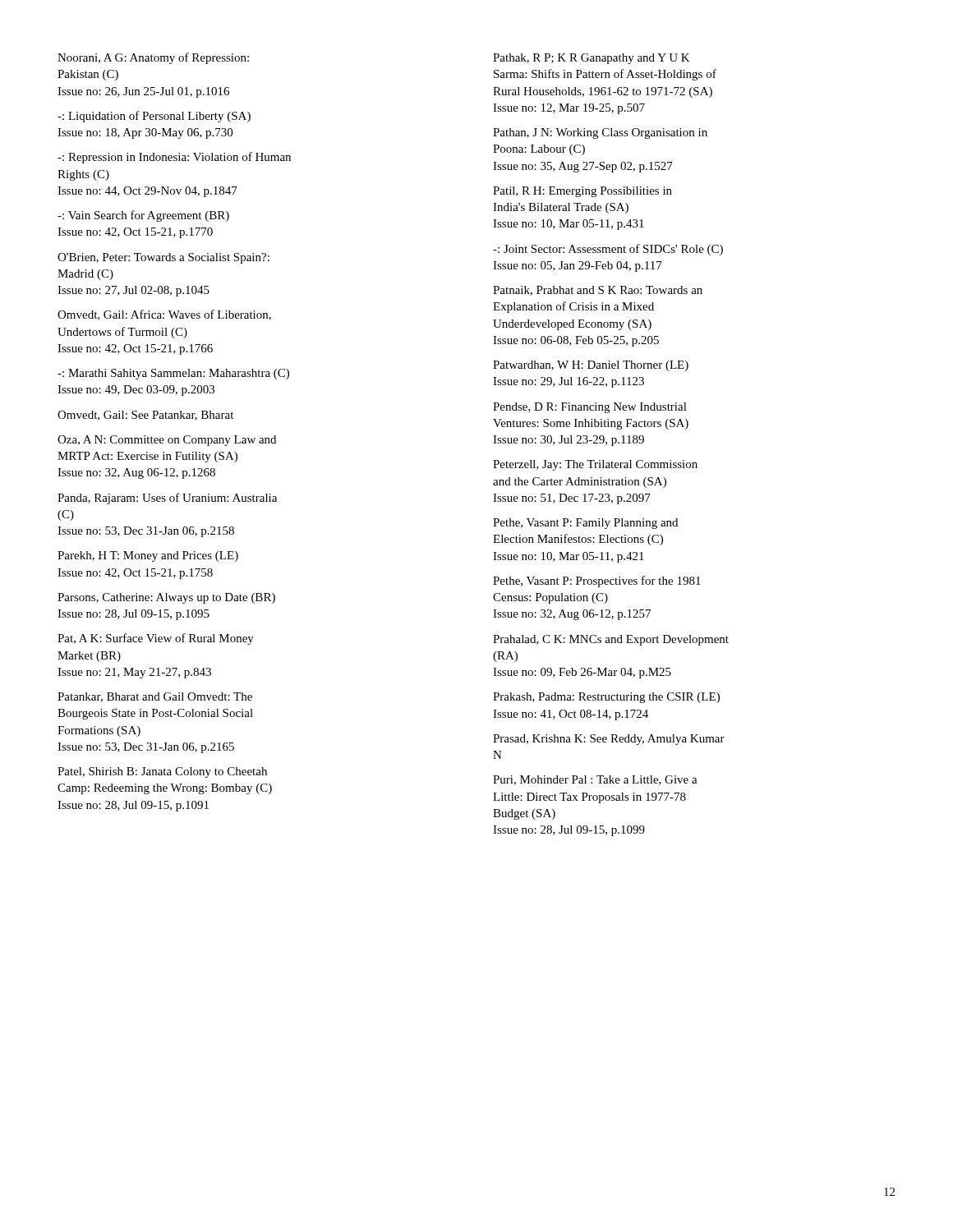Find the block on this page that starts "-: Joint Sector: Assessment of SIDCs' Role"

click(x=694, y=257)
